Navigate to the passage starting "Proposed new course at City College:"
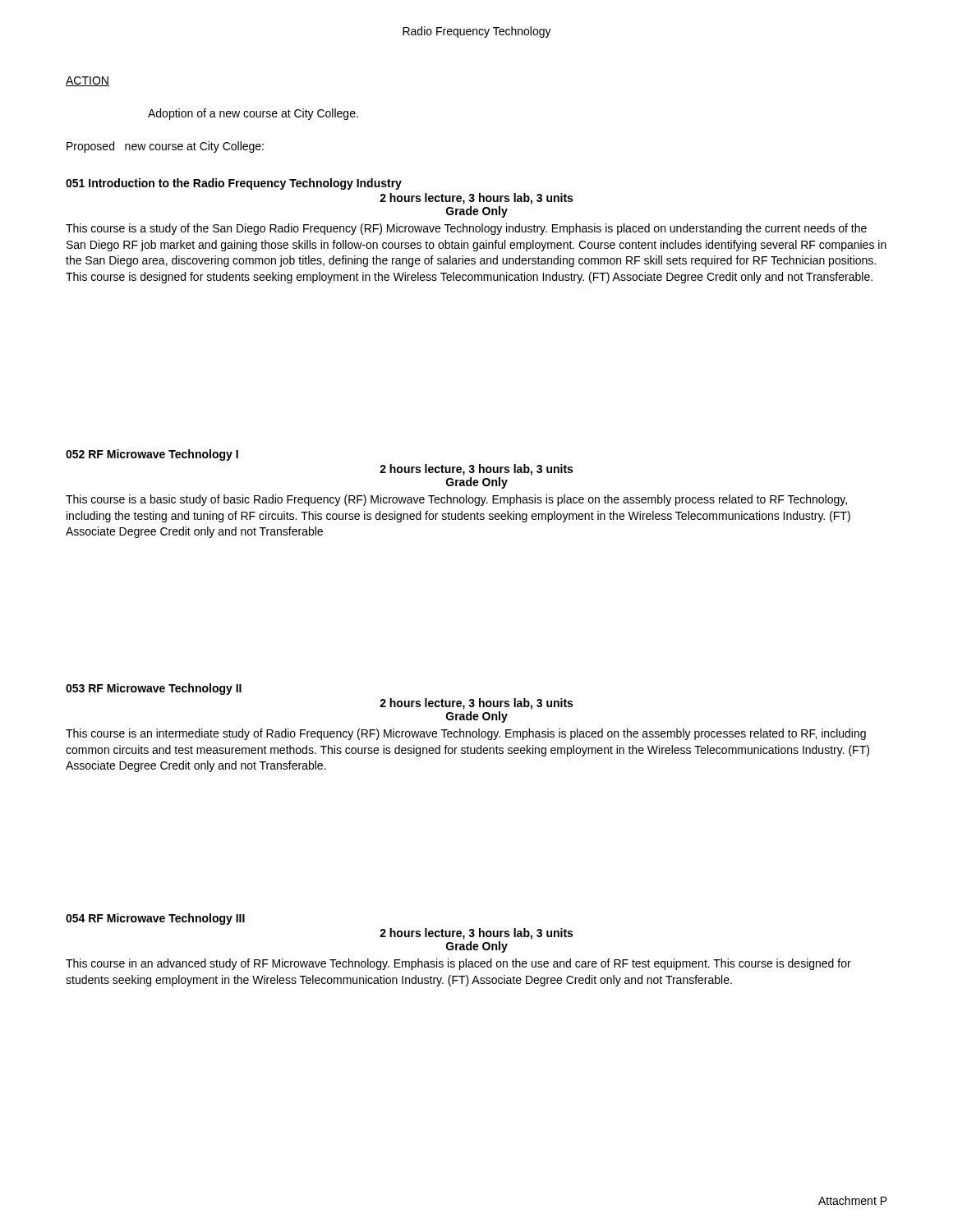Image resolution: width=953 pixels, height=1232 pixels. click(x=165, y=146)
